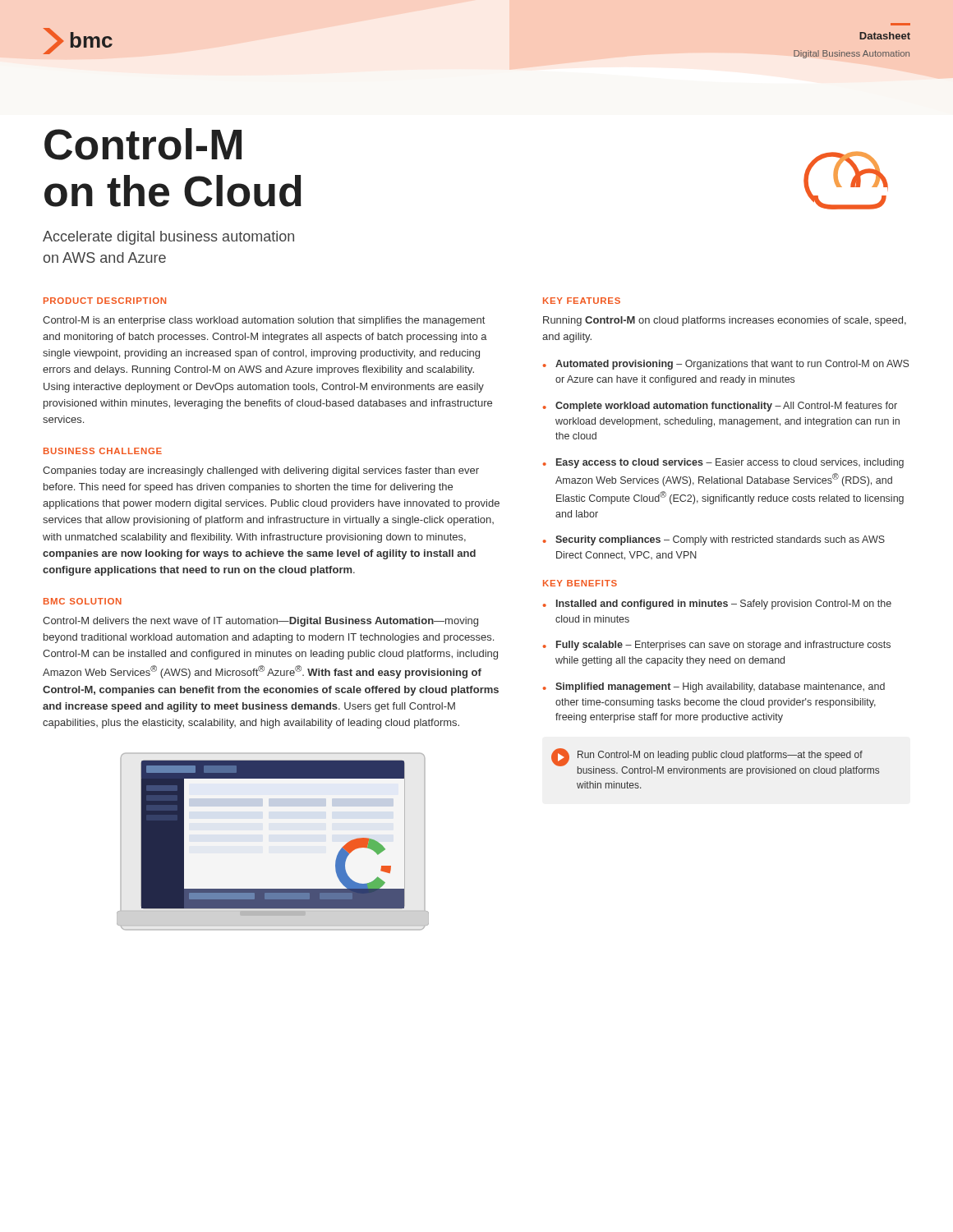Locate the text block starting "Control-M is an enterprise class workload automation solution"
The width and height of the screenshot is (953, 1232).
(268, 370)
